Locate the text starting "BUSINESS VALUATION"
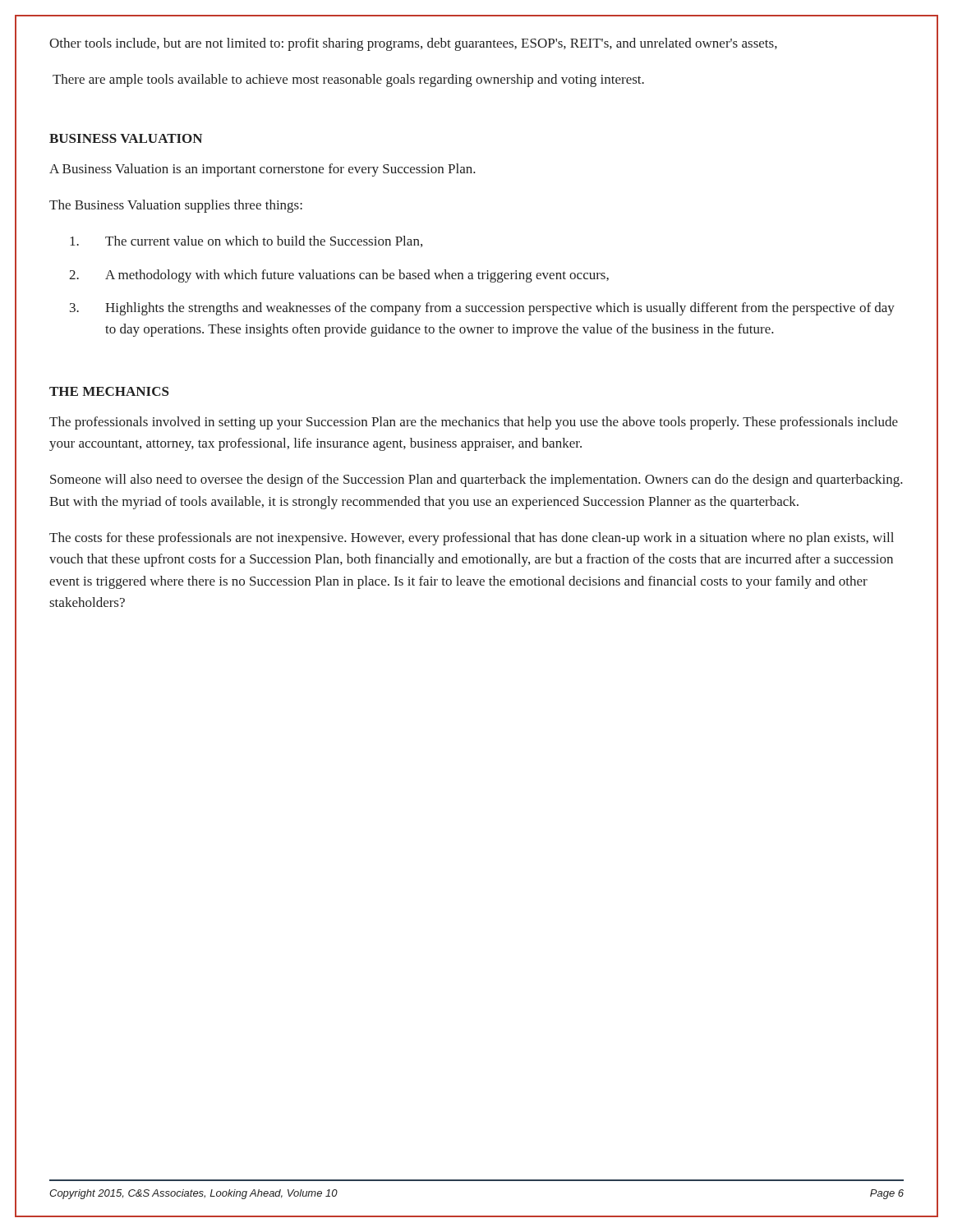953x1232 pixels. click(x=126, y=138)
